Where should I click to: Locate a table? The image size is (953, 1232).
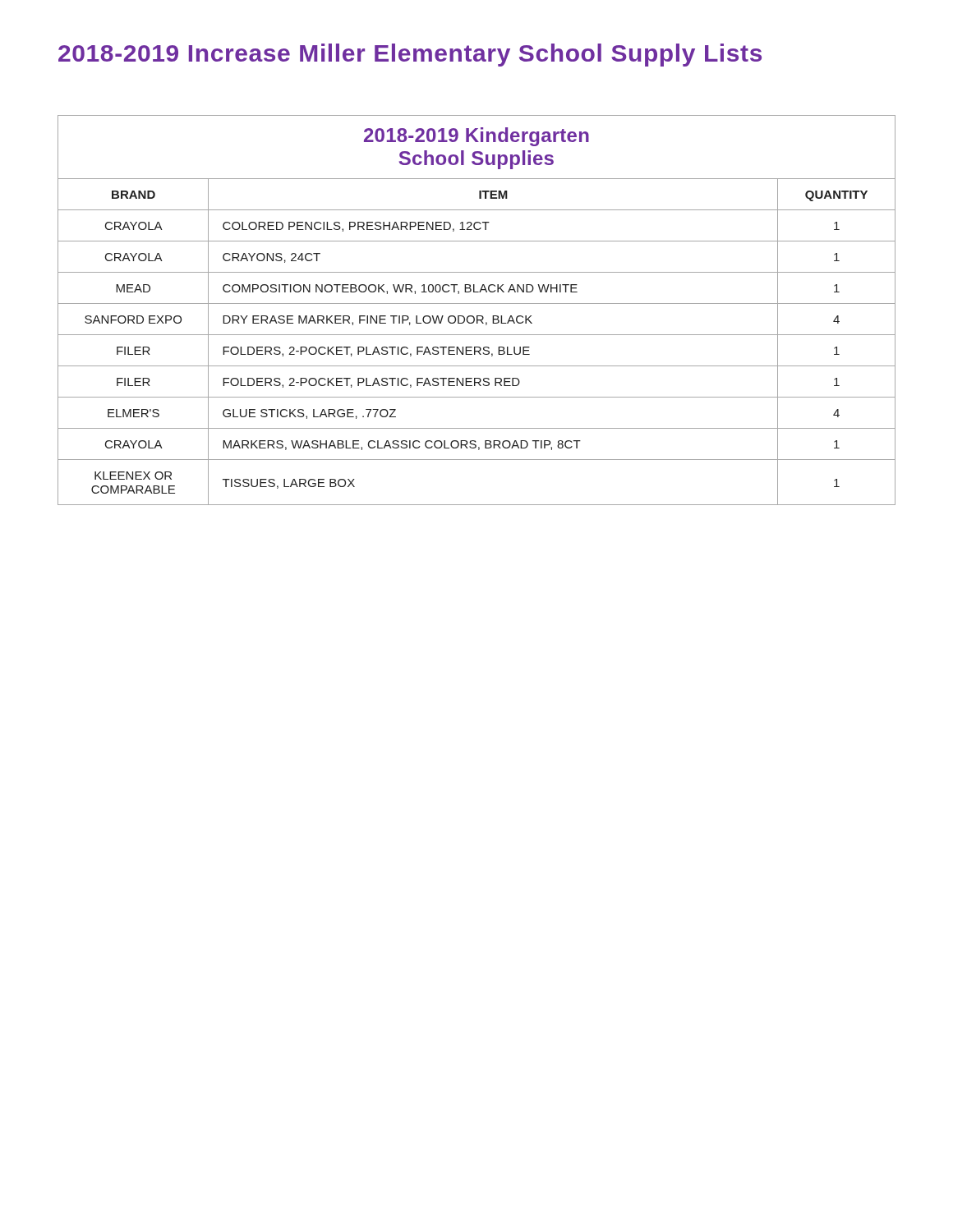tap(476, 310)
